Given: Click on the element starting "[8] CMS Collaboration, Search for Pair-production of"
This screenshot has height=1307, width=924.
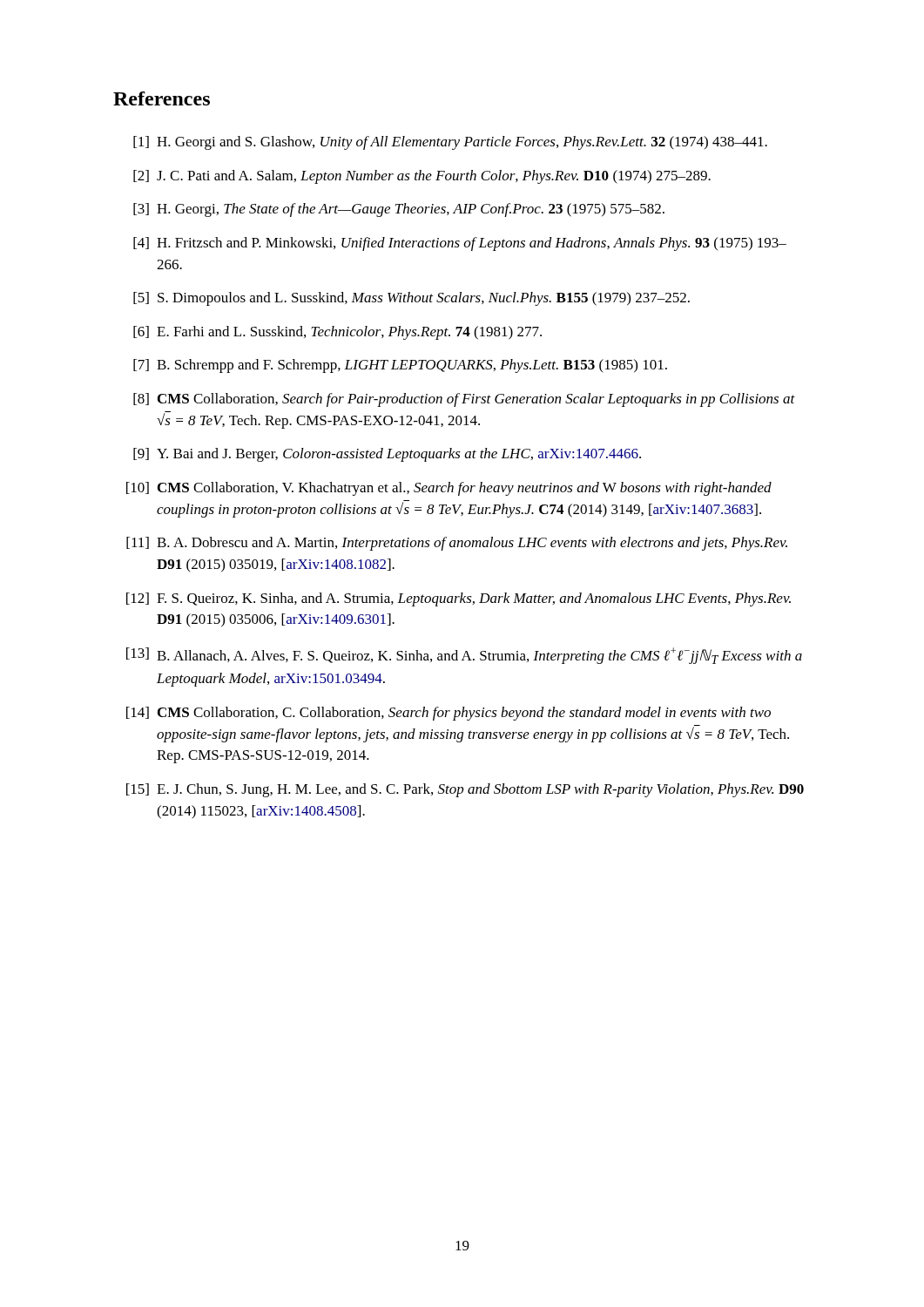Looking at the screenshot, I should pos(462,410).
